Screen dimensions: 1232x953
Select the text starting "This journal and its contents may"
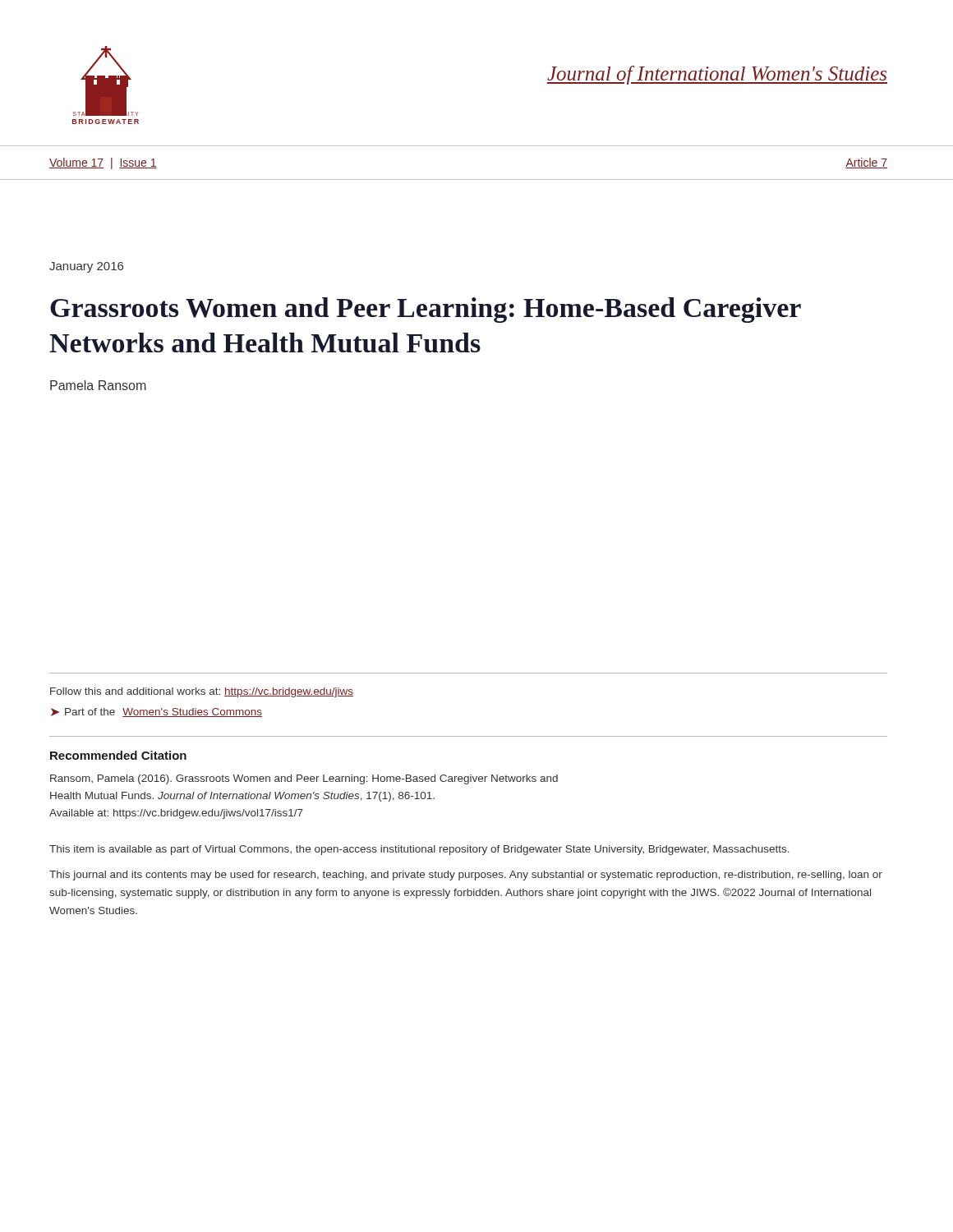pos(466,892)
